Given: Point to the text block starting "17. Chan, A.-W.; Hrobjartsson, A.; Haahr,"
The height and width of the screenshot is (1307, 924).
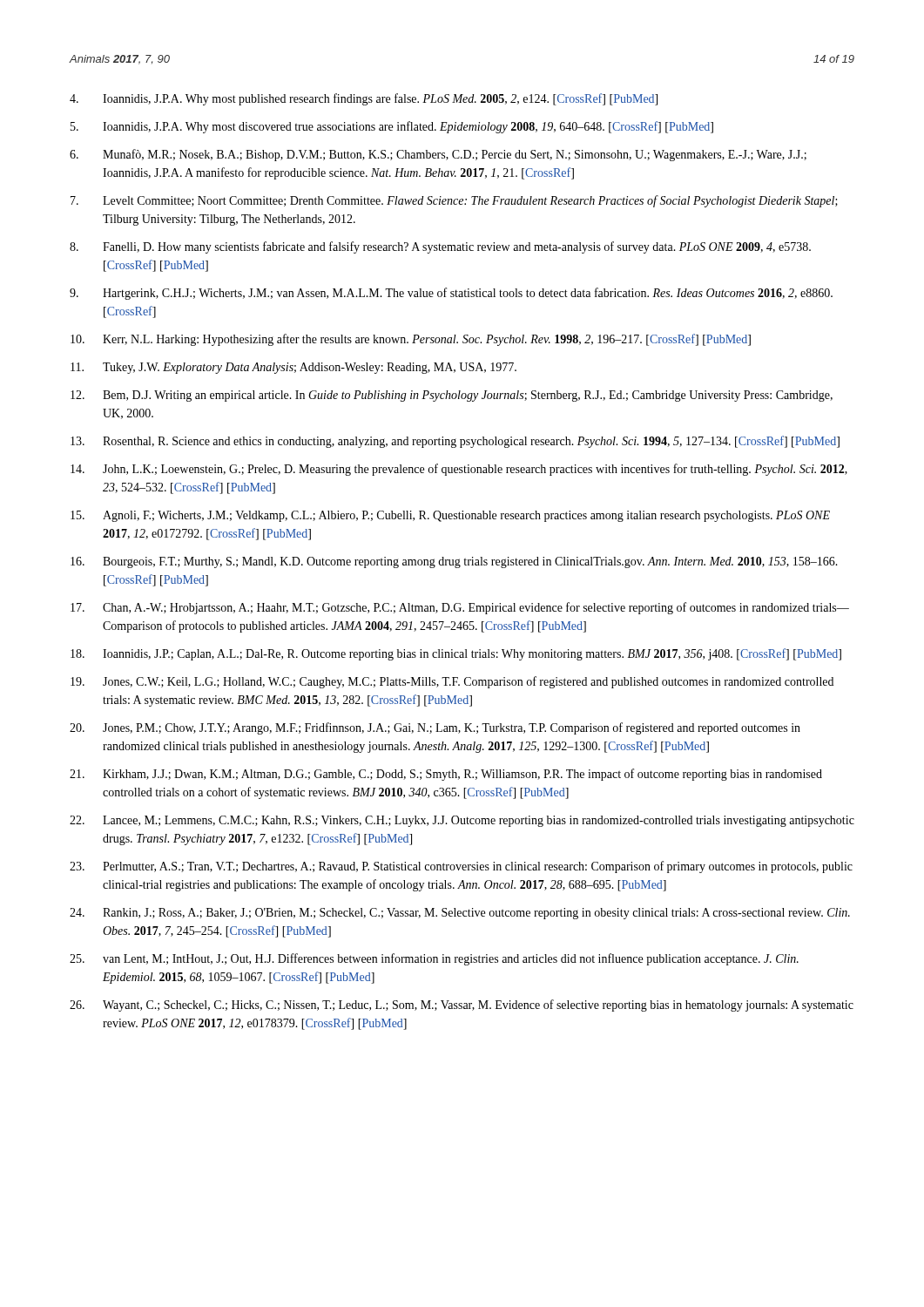Looking at the screenshot, I should pyautogui.click(x=462, y=617).
